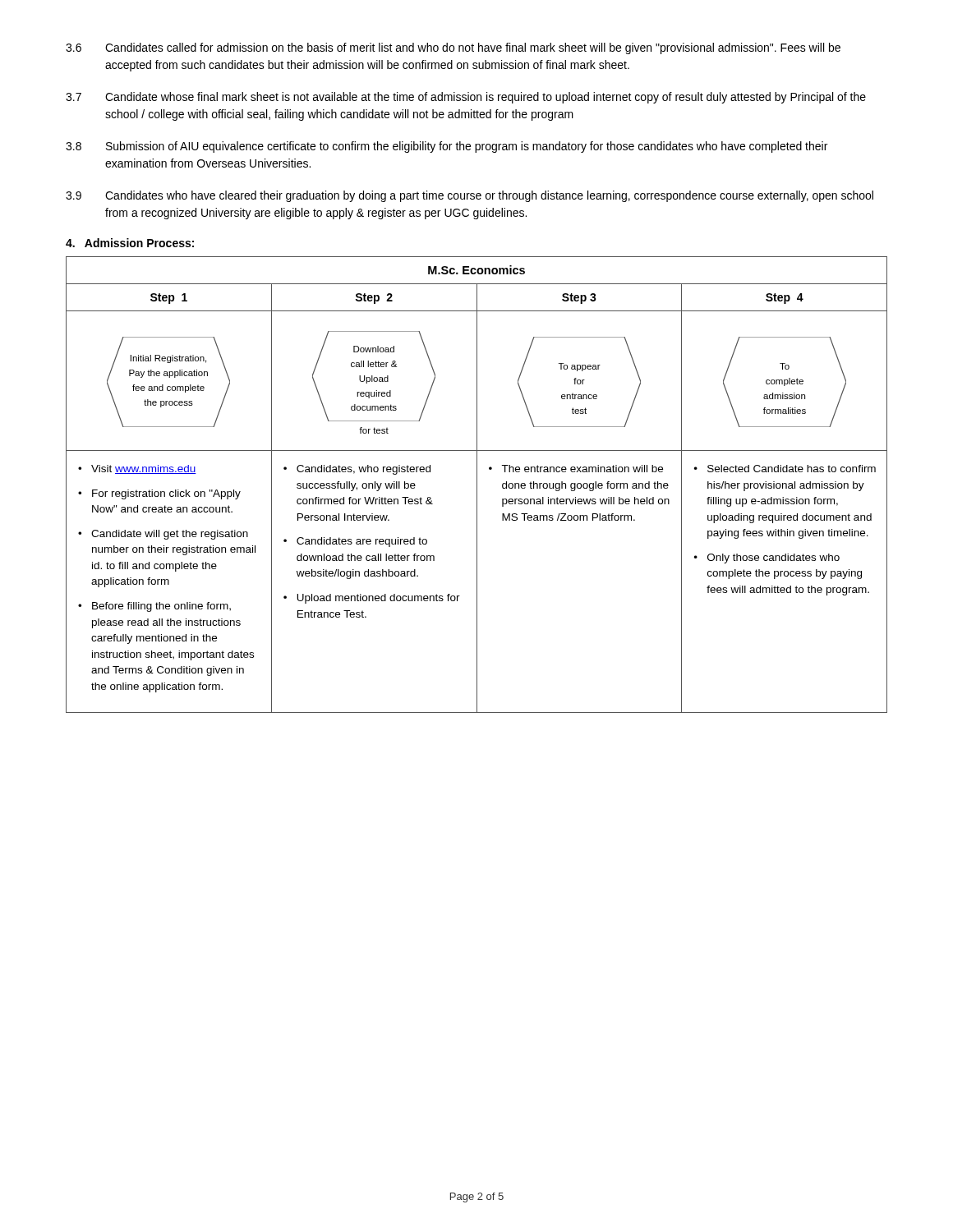Locate the block of text that opens with "3.8 Submission of AIU equivalence"
This screenshot has height=1232, width=953.
click(x=476, y=155)
